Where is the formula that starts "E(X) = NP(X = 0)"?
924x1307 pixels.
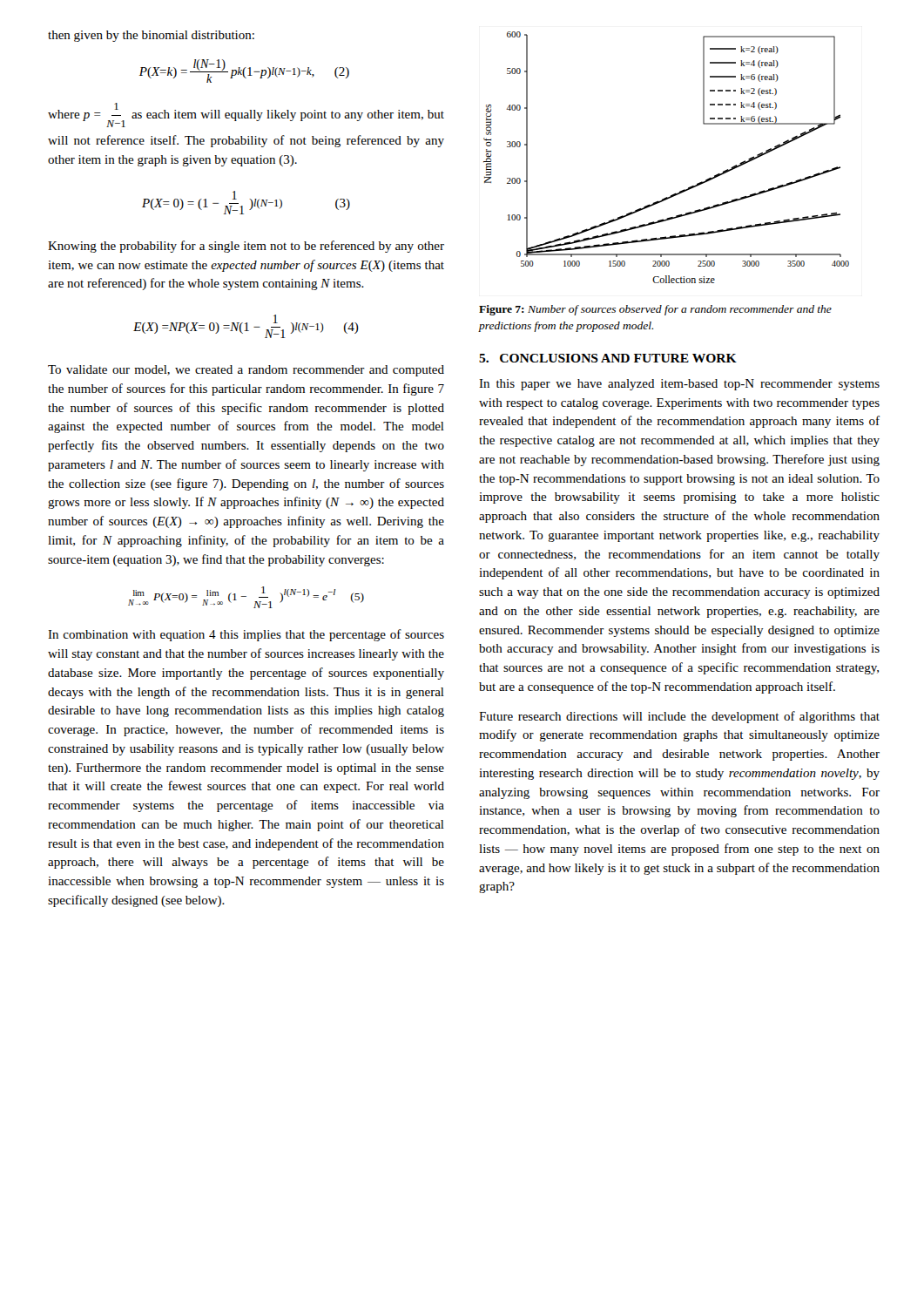pyautogui.click(x=246, y=327)
